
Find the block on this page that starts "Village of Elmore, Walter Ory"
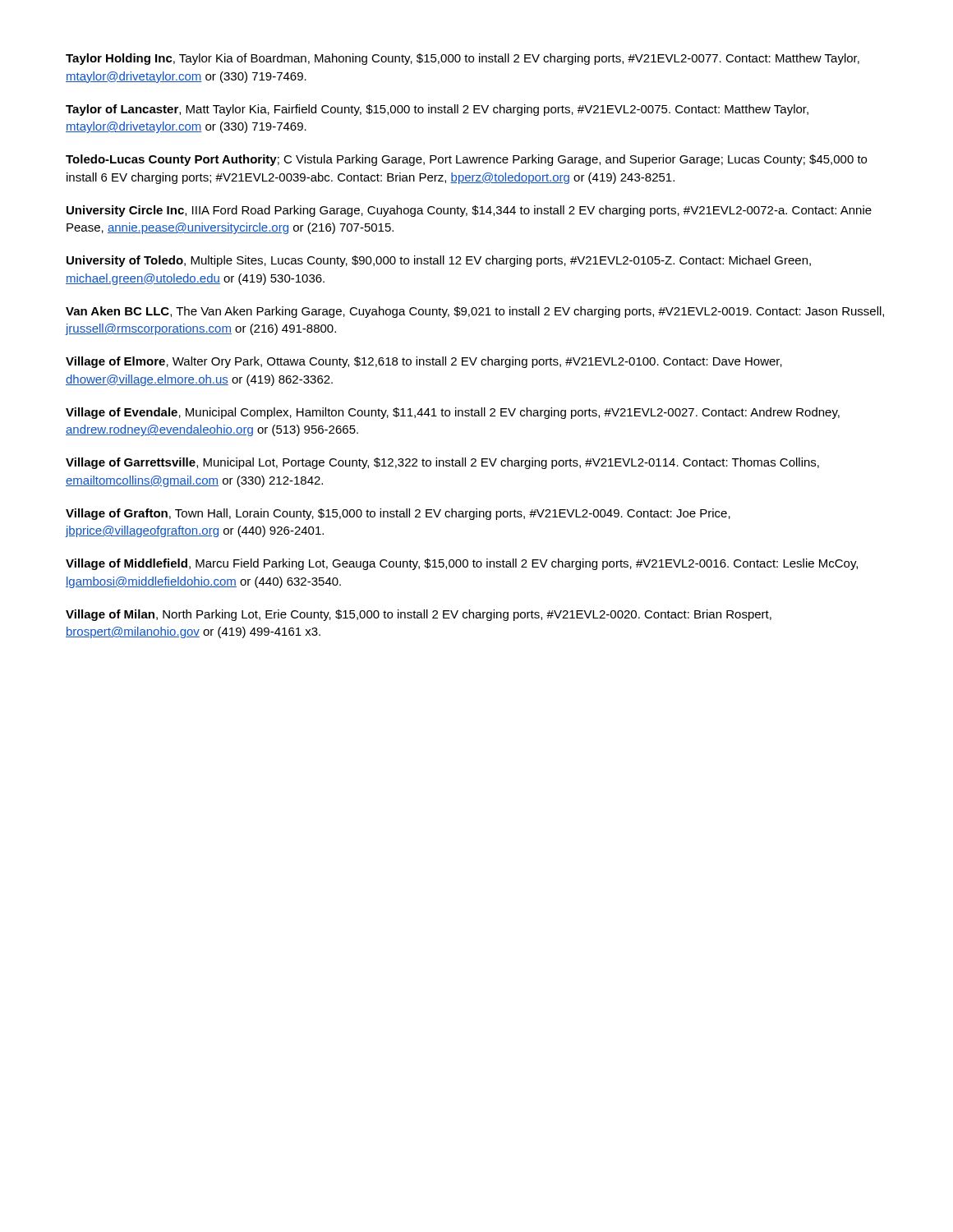click(x=424, y=370)
